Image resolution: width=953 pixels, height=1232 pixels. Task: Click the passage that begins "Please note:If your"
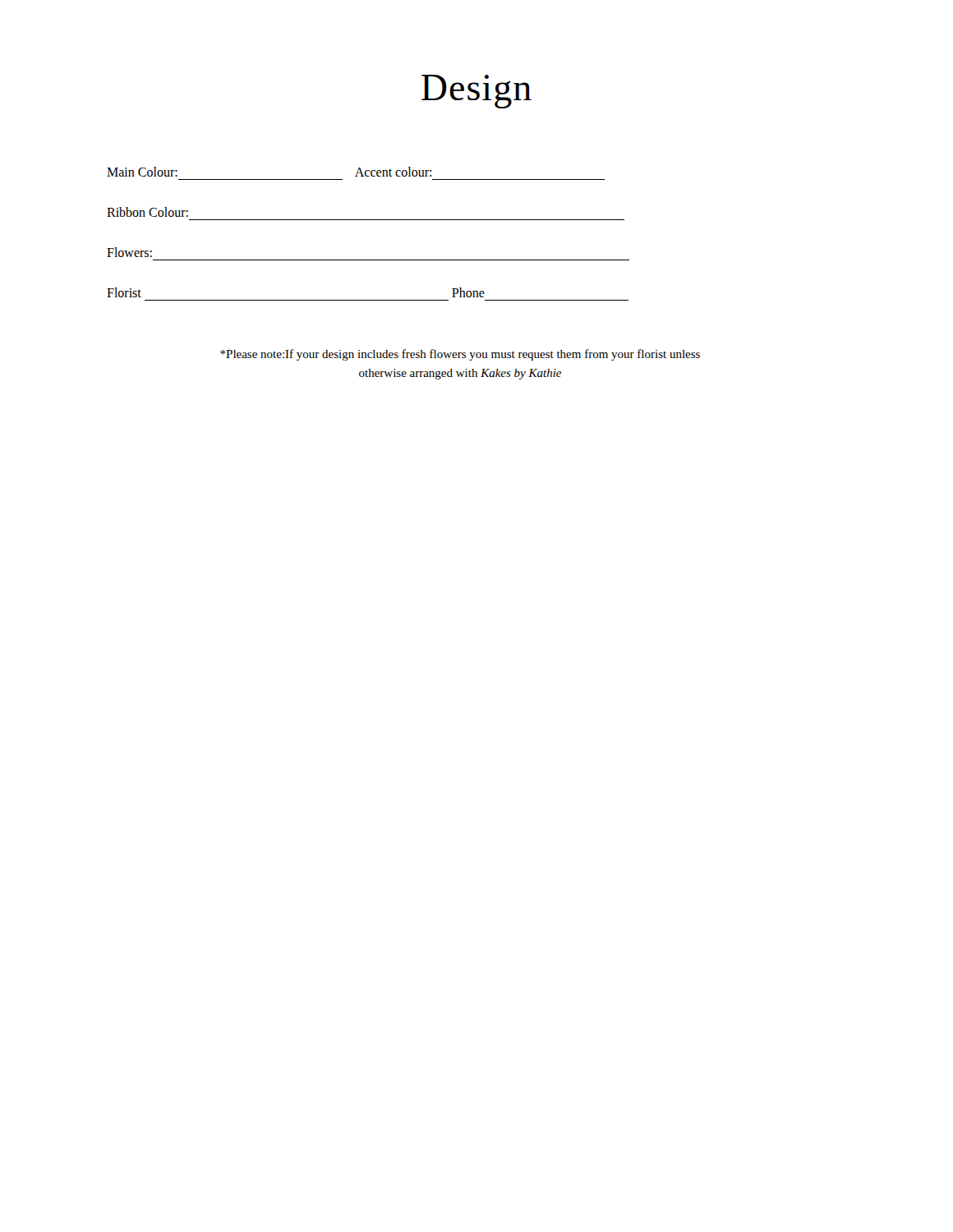coord(460,363)
